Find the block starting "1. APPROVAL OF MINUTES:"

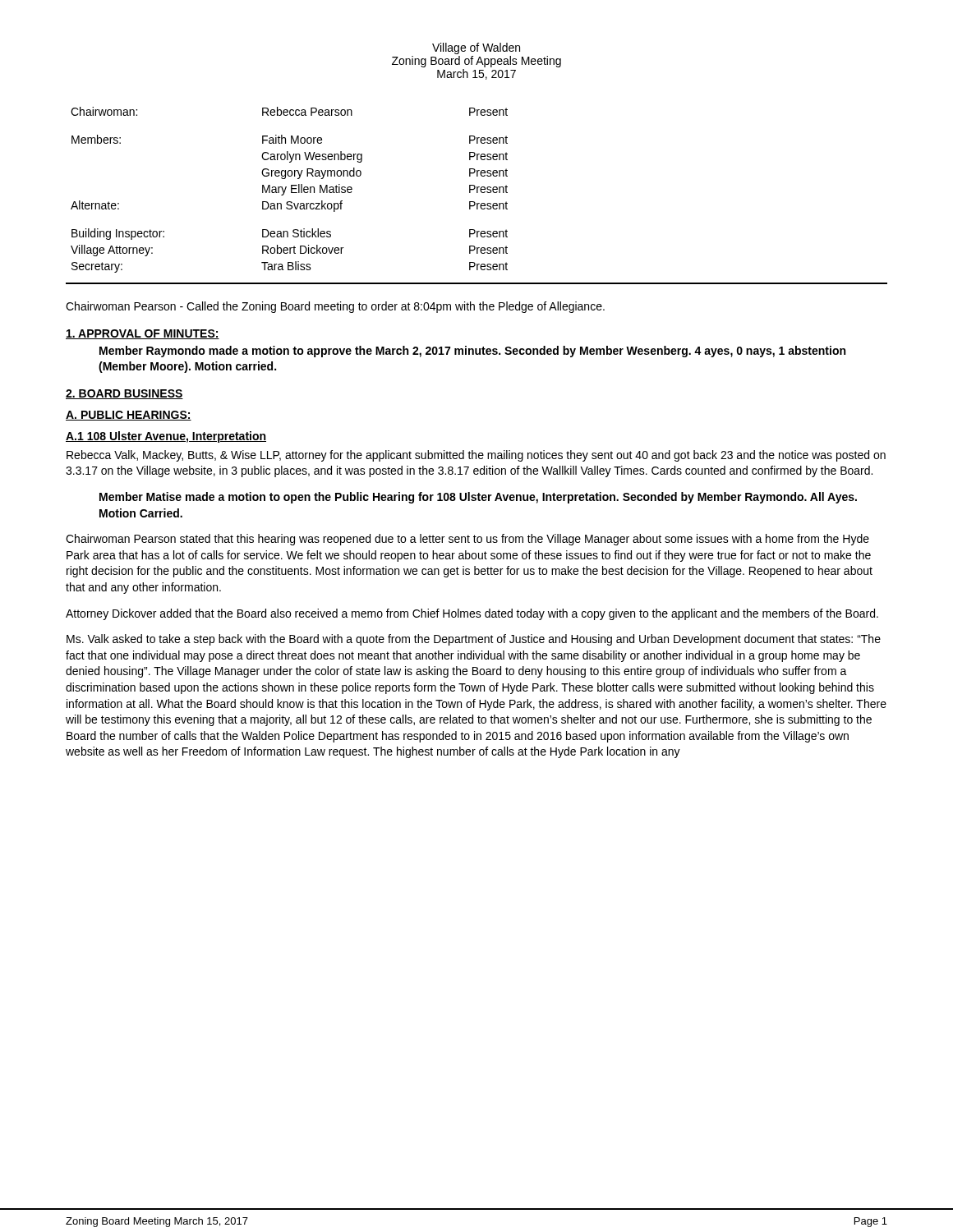point(142,333)
